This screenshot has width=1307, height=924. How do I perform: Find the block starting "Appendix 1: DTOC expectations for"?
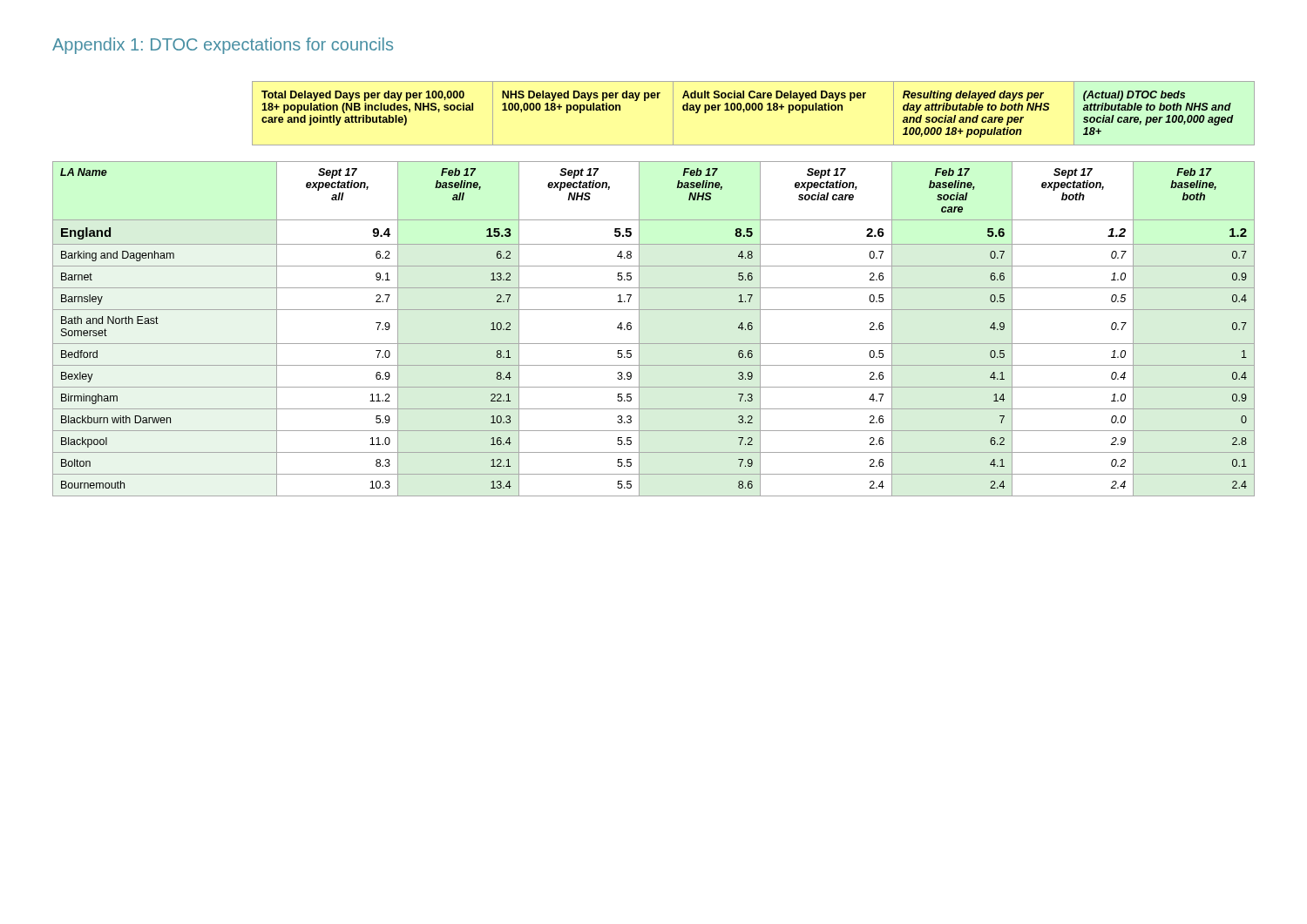point(223,44)
